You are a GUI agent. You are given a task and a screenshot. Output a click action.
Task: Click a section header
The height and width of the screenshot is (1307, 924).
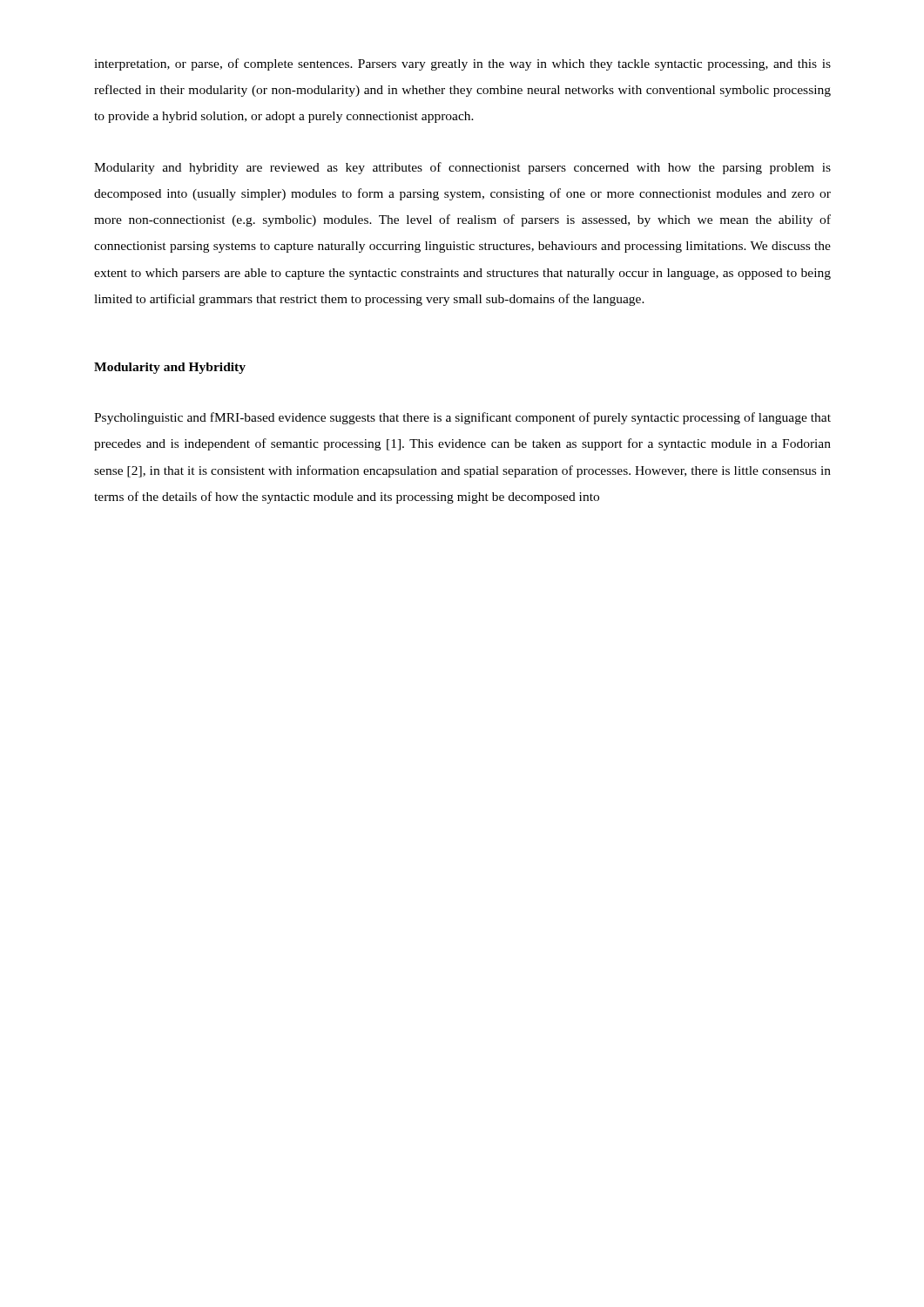tap(170, 366)
